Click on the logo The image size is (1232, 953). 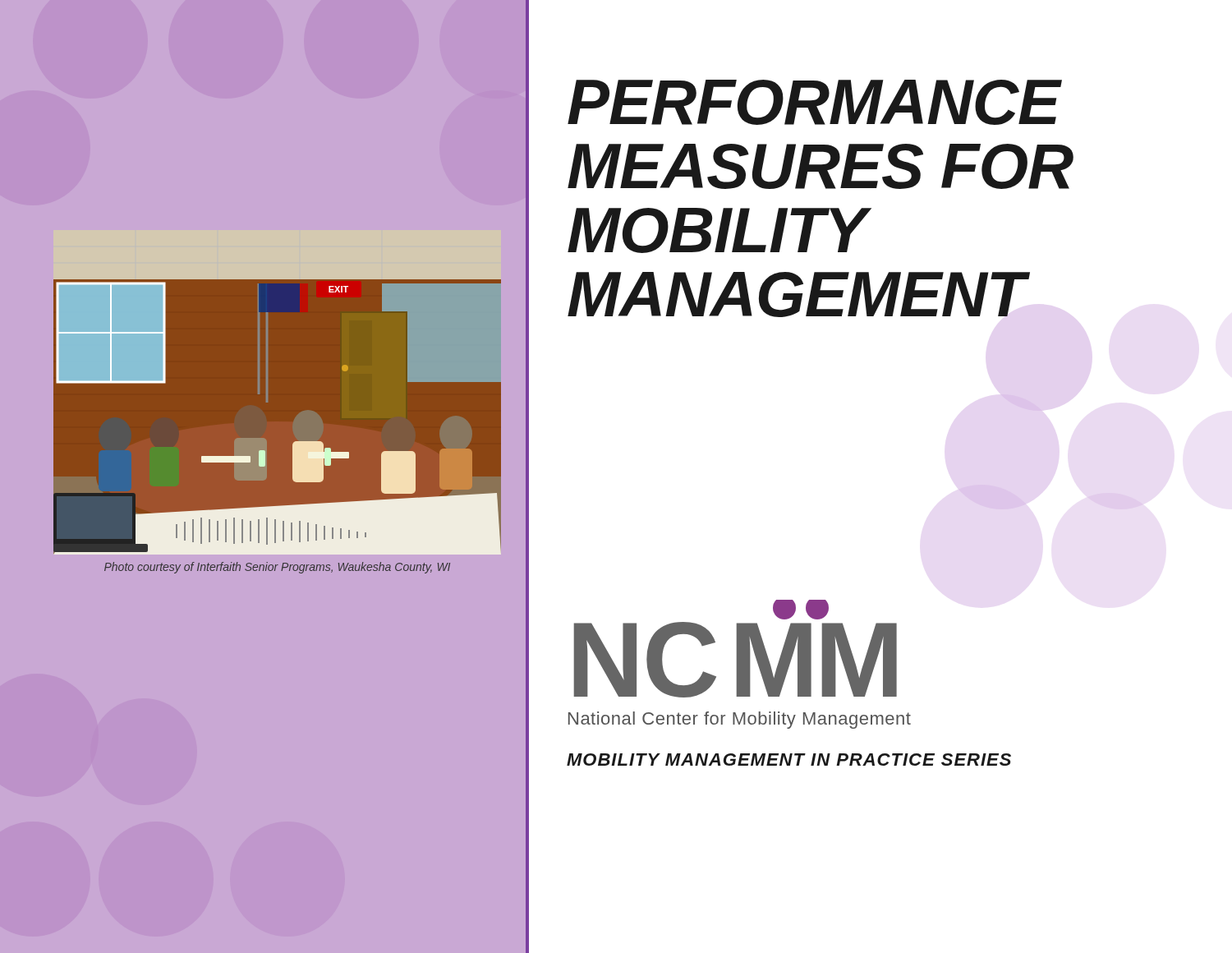[x=895, y=655]
